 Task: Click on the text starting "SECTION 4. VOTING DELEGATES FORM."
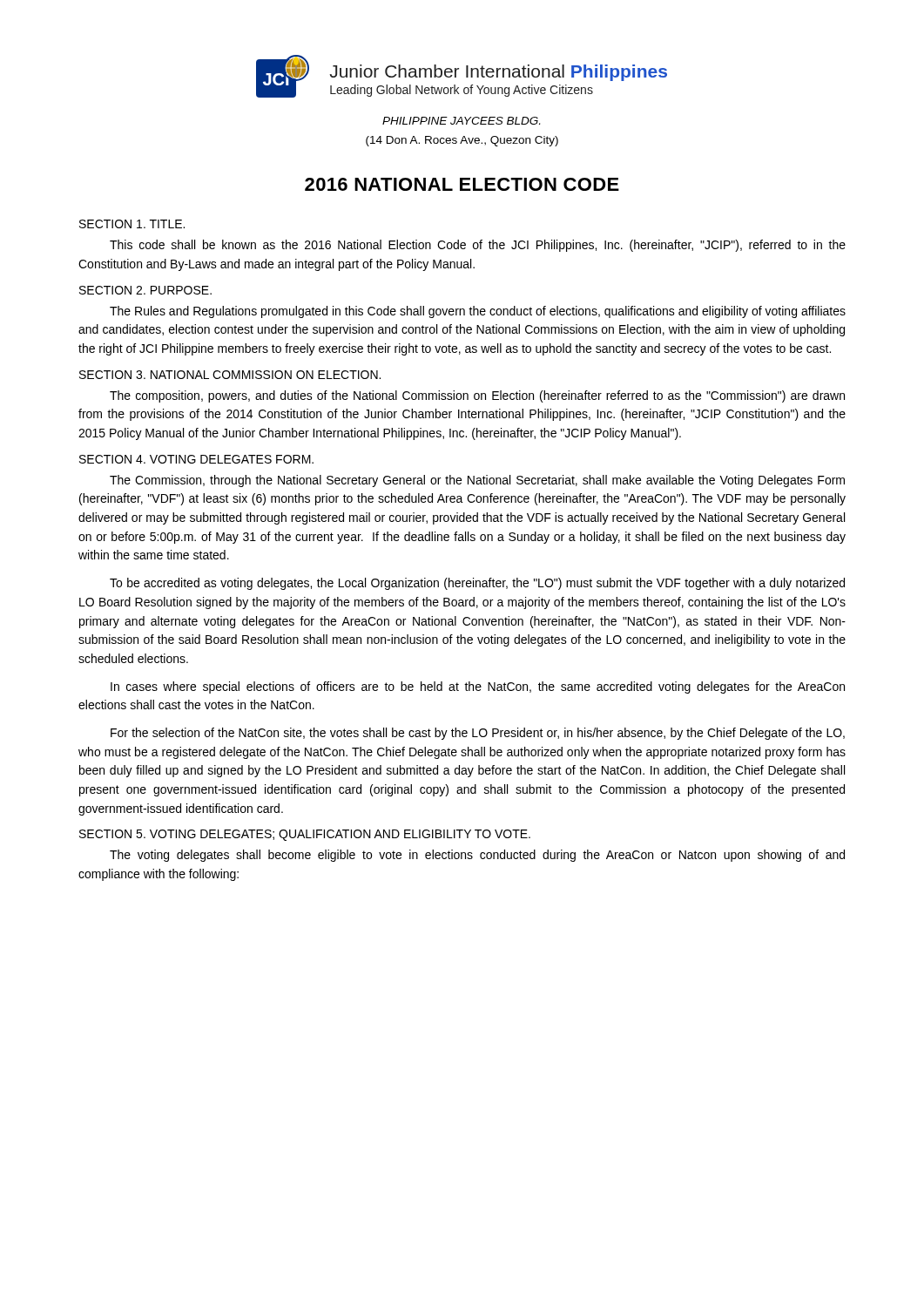[x=196, y=459]
